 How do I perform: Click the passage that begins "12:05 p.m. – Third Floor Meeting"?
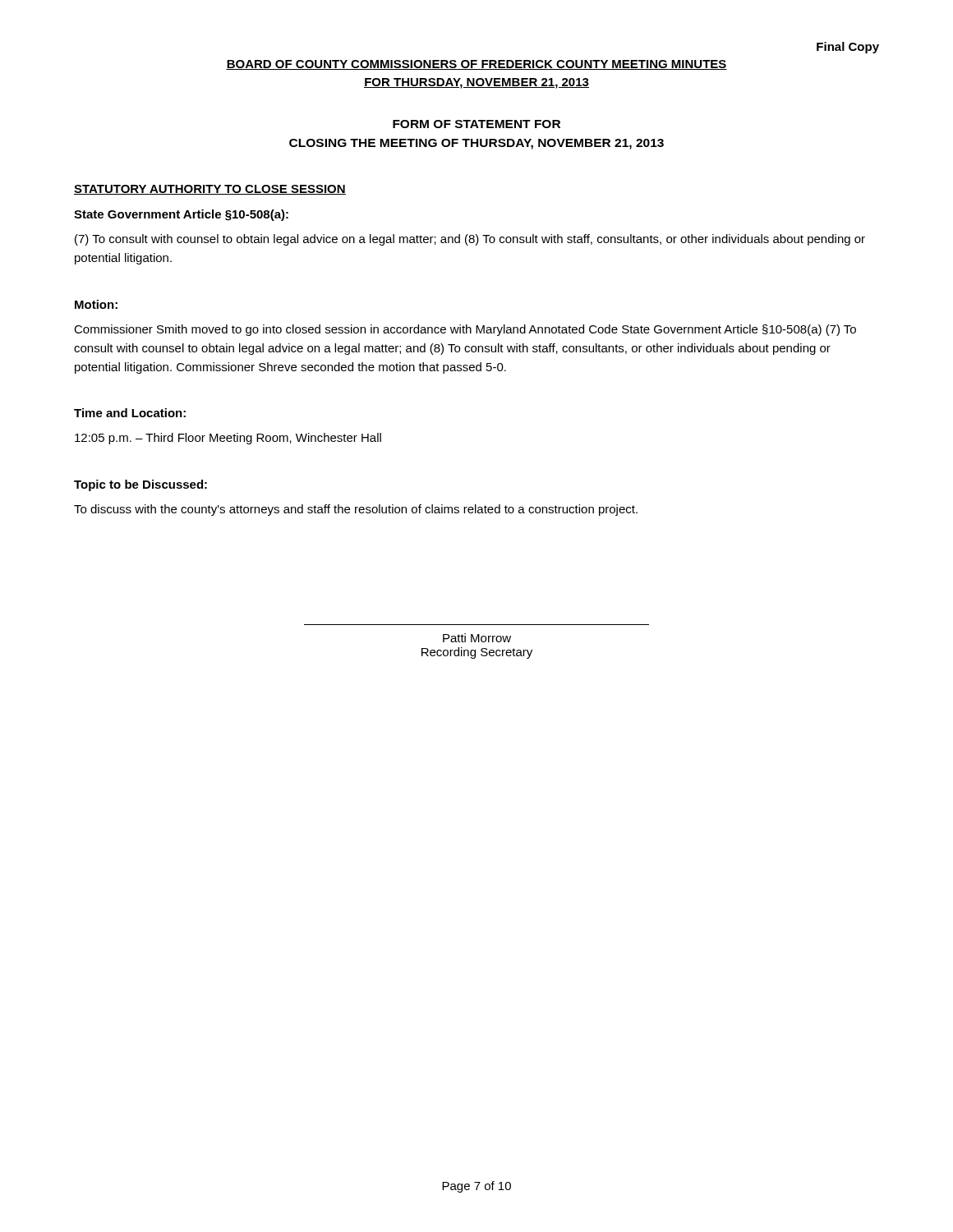tap(228, 438)
